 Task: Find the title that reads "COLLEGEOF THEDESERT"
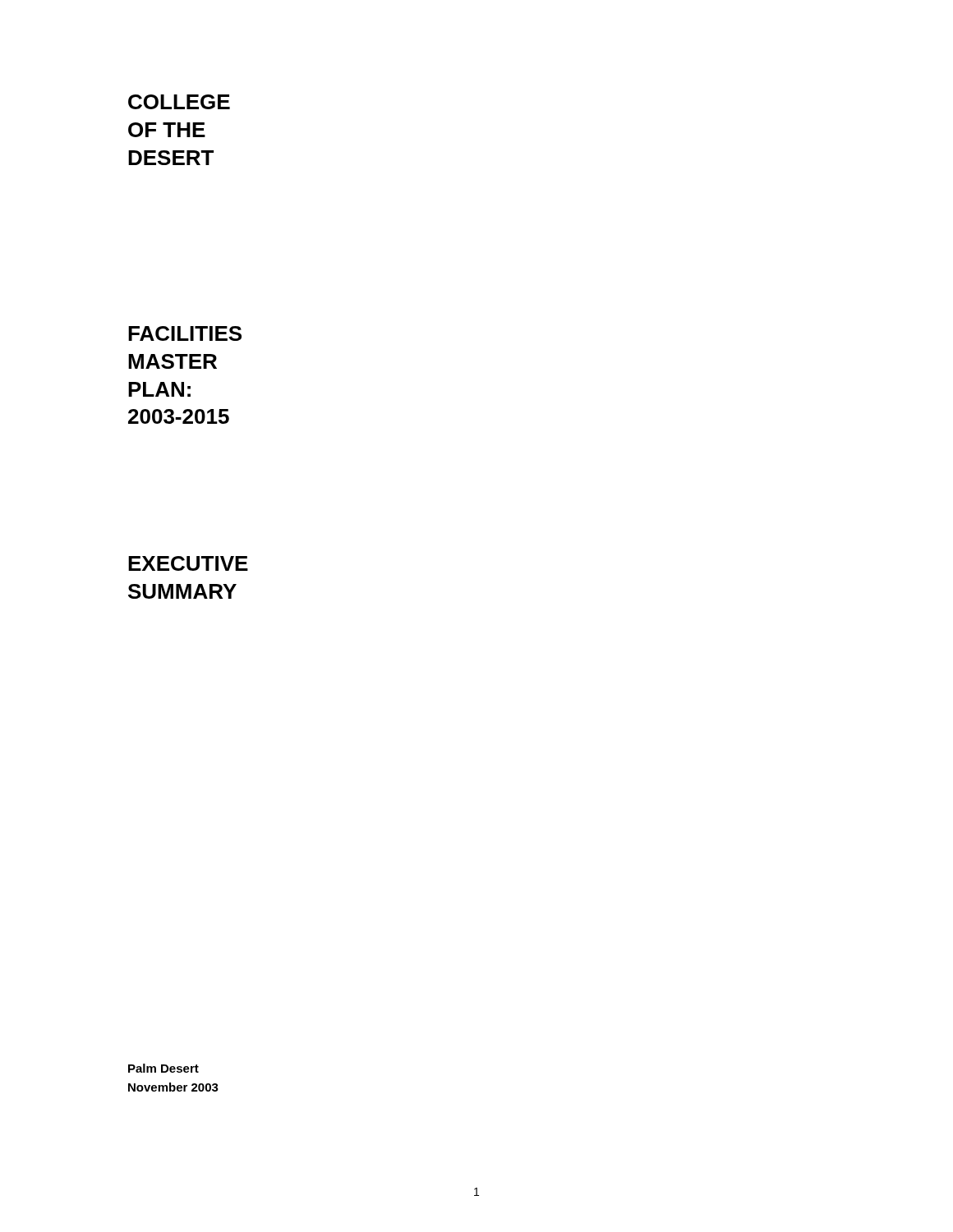click(179, 130)
